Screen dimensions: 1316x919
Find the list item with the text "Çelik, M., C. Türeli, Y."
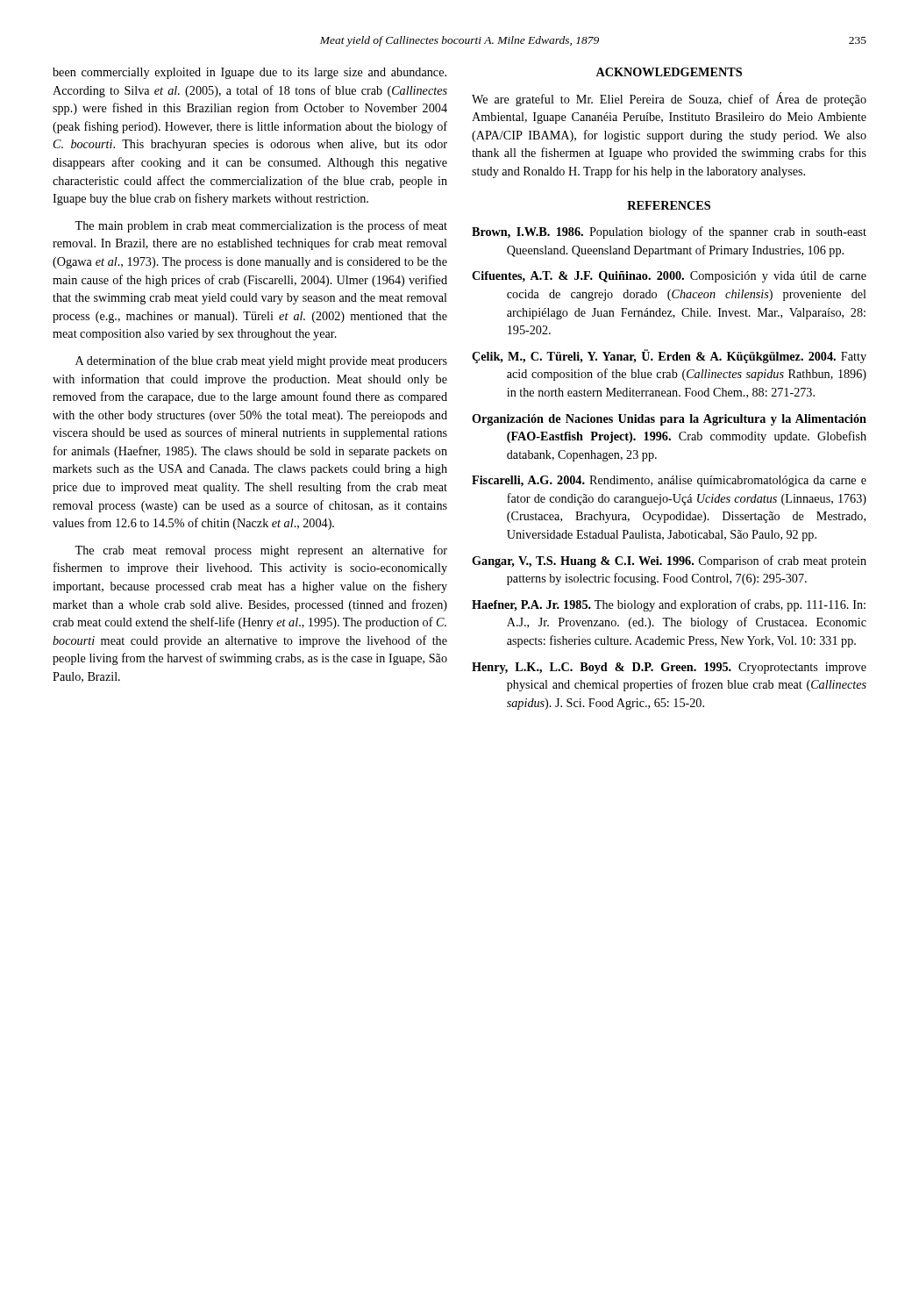pyautogui.click(x=669, y=374)
